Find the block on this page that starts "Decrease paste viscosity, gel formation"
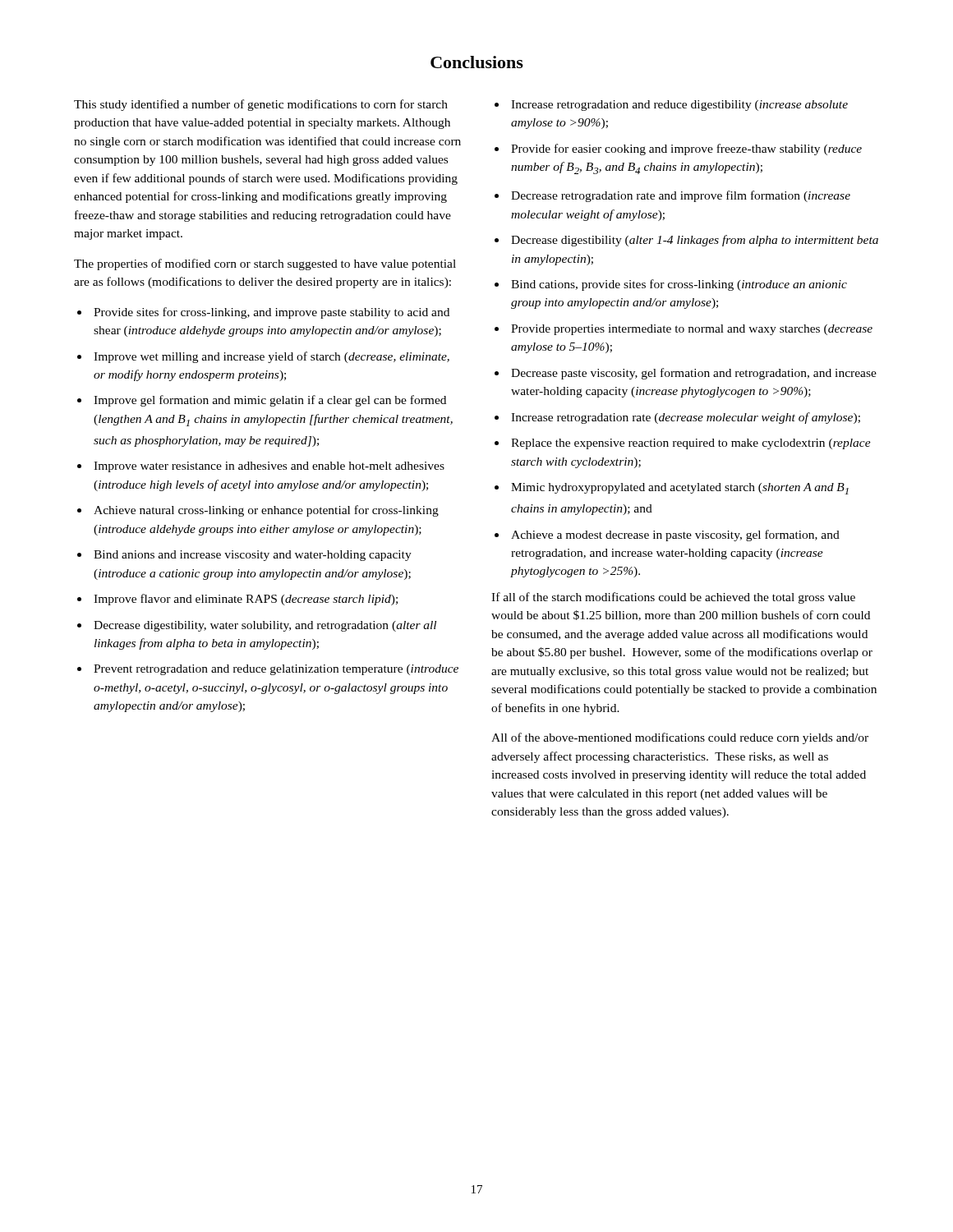This screenshot has height=1232, width=953. click(694, 382)
